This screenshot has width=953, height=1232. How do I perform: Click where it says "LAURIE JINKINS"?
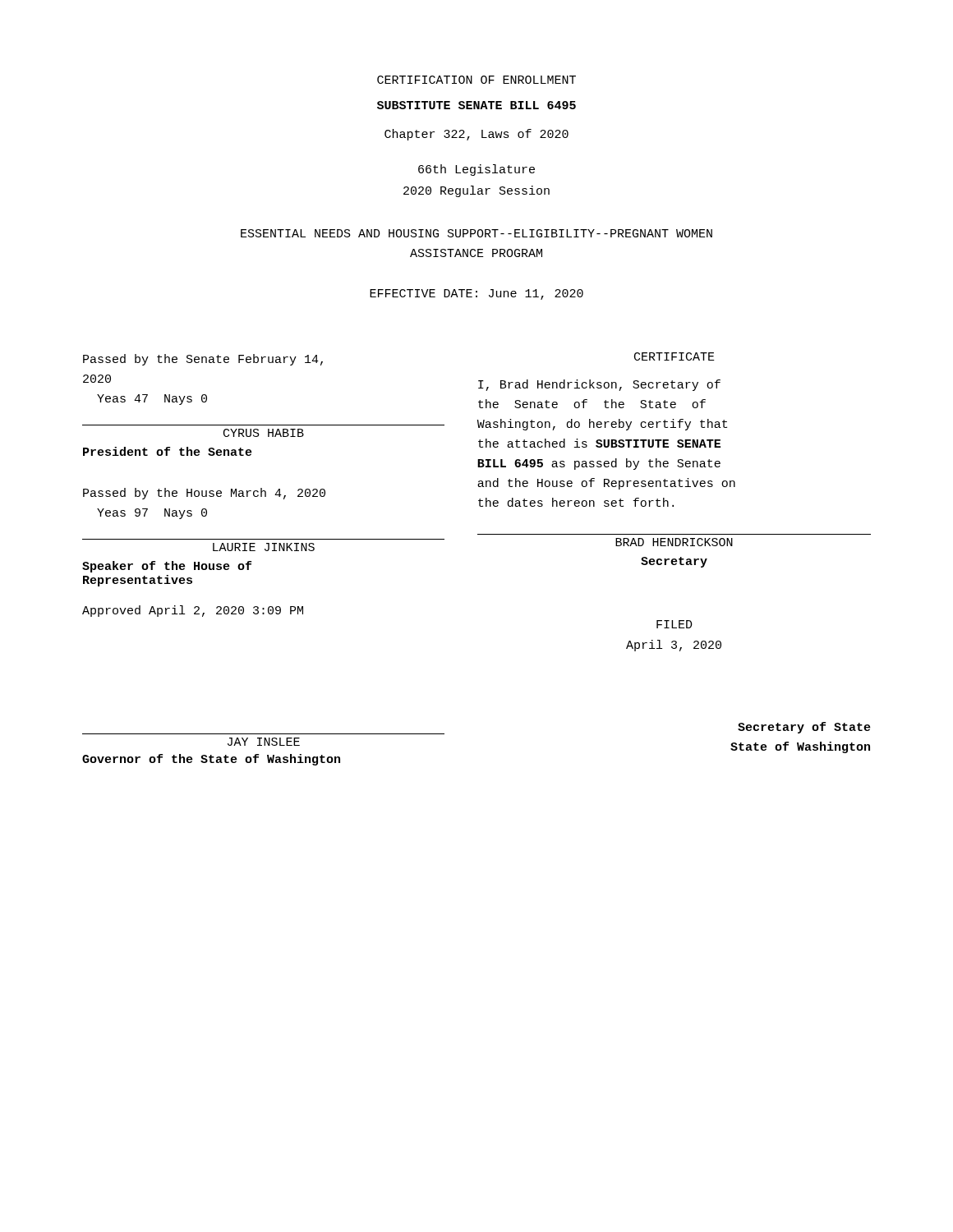(263, 547)
